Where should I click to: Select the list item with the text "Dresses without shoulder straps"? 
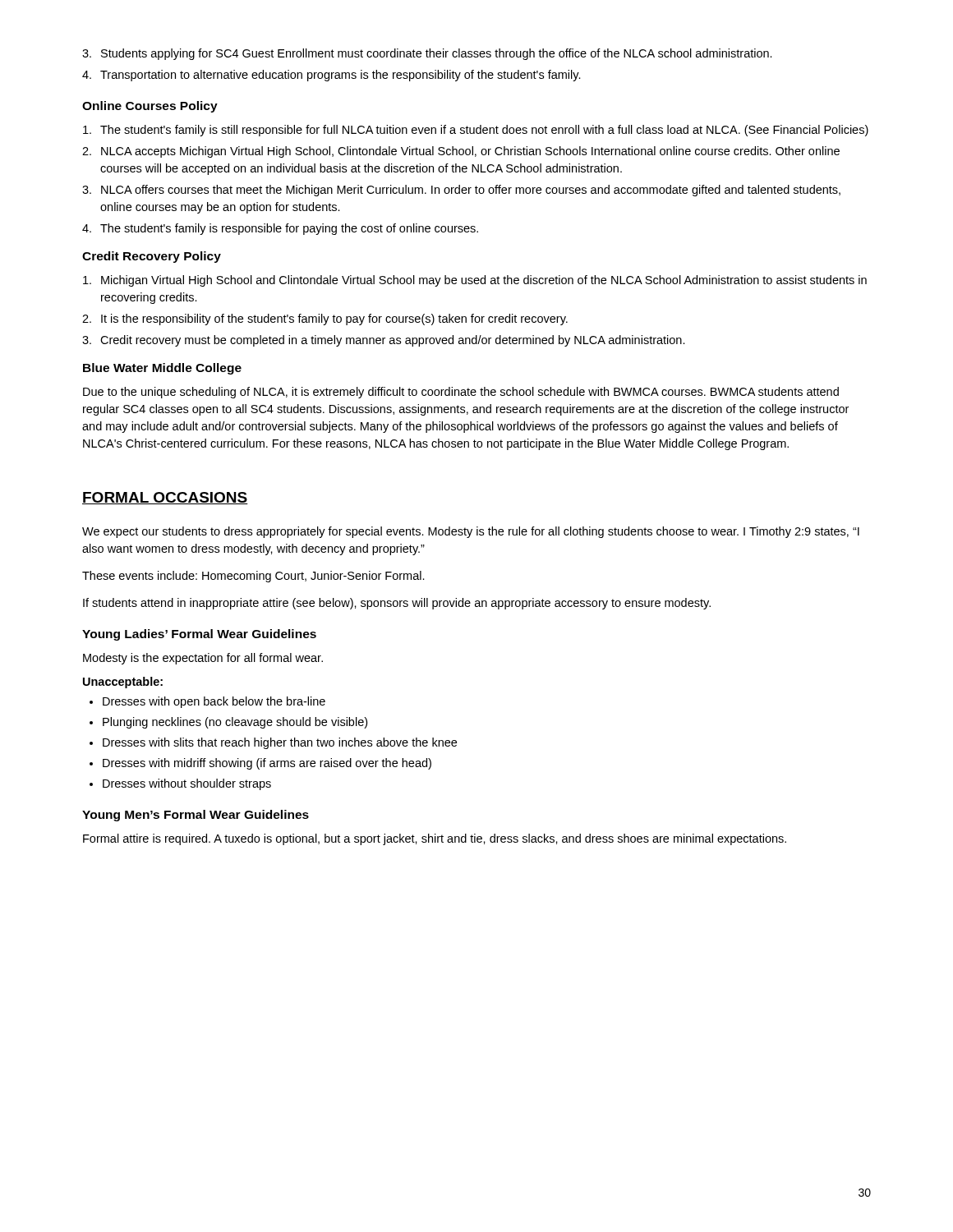187,784
